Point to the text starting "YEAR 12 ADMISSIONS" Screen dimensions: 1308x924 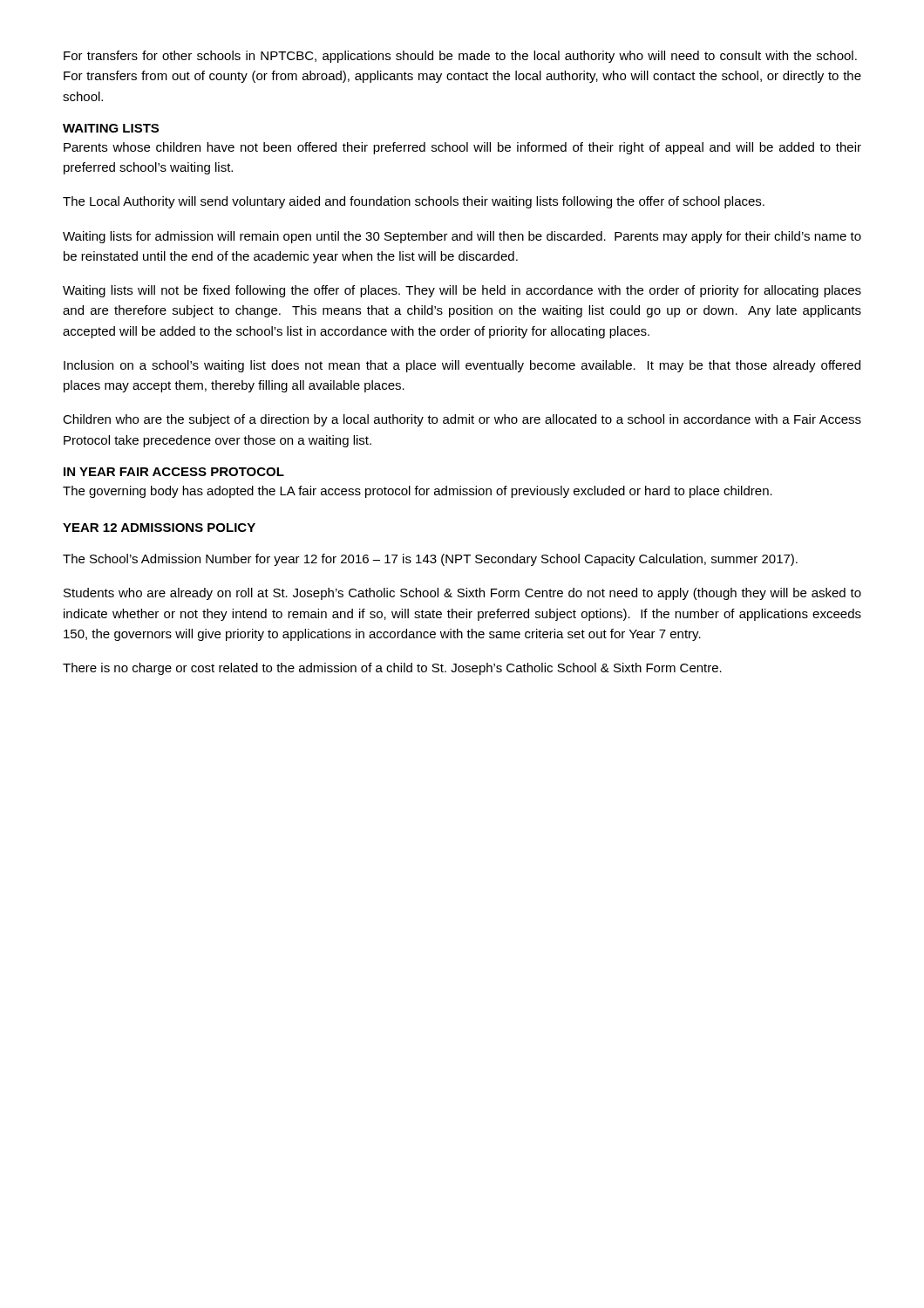coord(159,527)
